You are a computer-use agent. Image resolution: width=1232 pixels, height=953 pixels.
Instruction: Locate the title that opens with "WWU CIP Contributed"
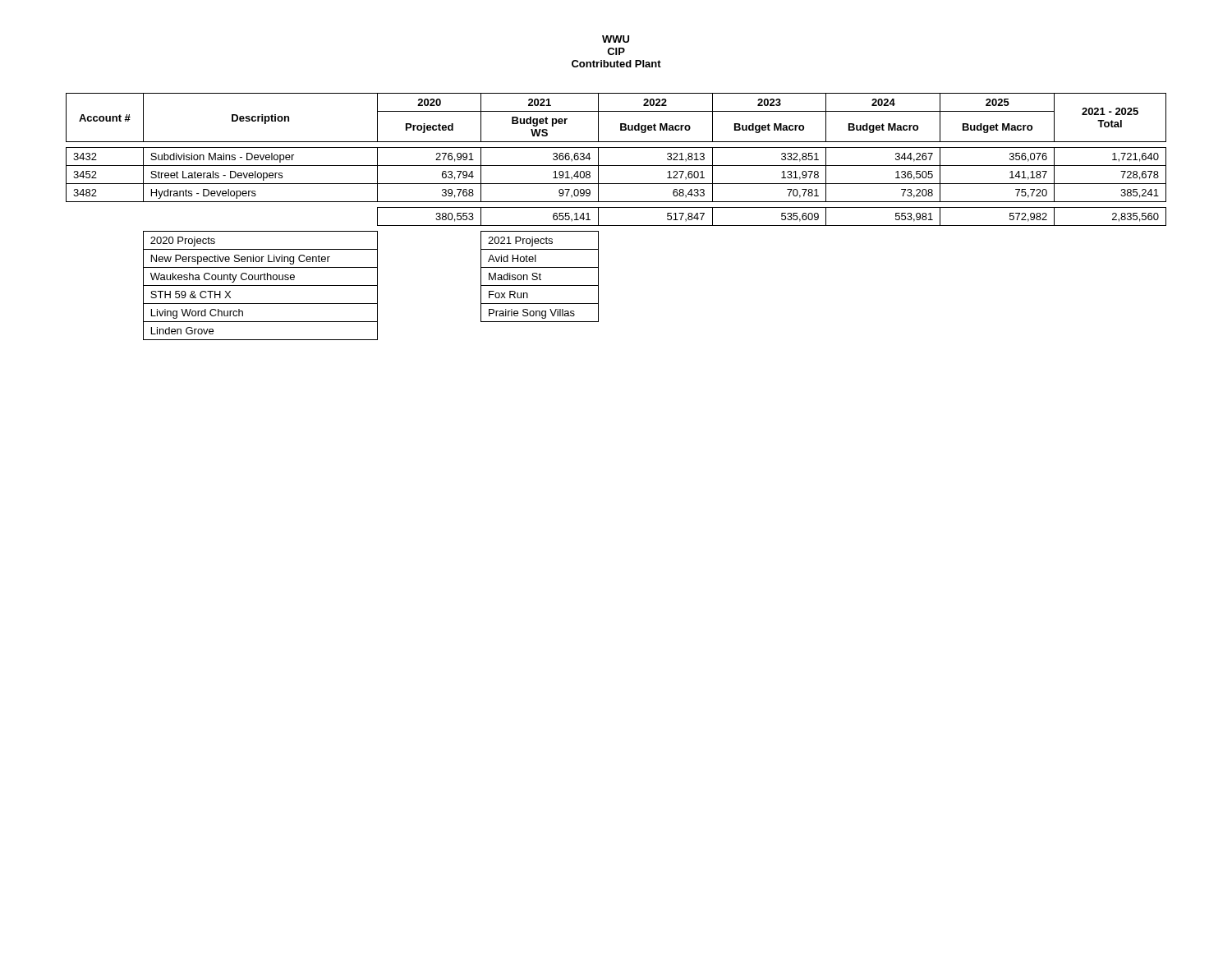[616, 51]
